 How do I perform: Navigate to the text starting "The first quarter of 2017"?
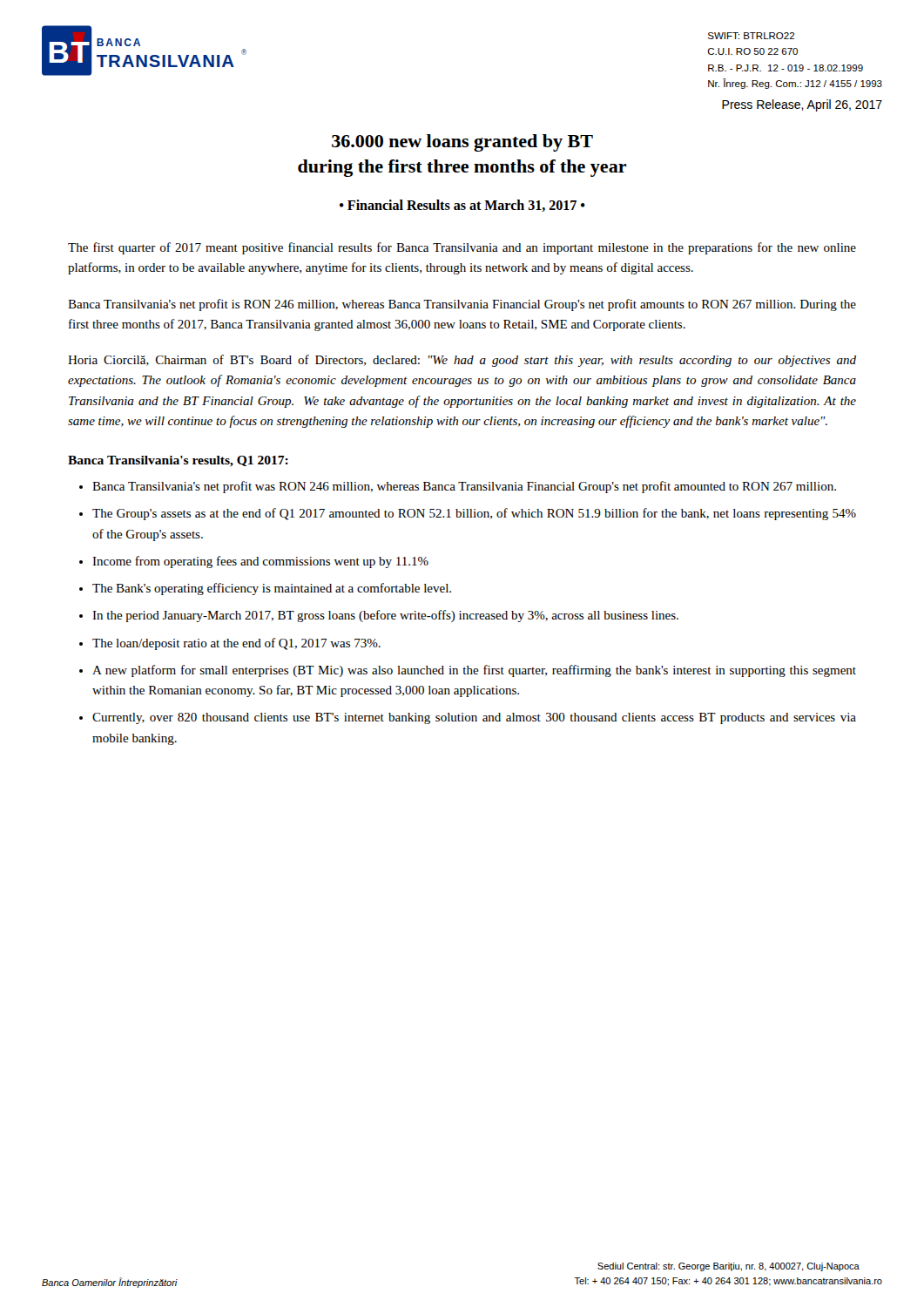462,258
